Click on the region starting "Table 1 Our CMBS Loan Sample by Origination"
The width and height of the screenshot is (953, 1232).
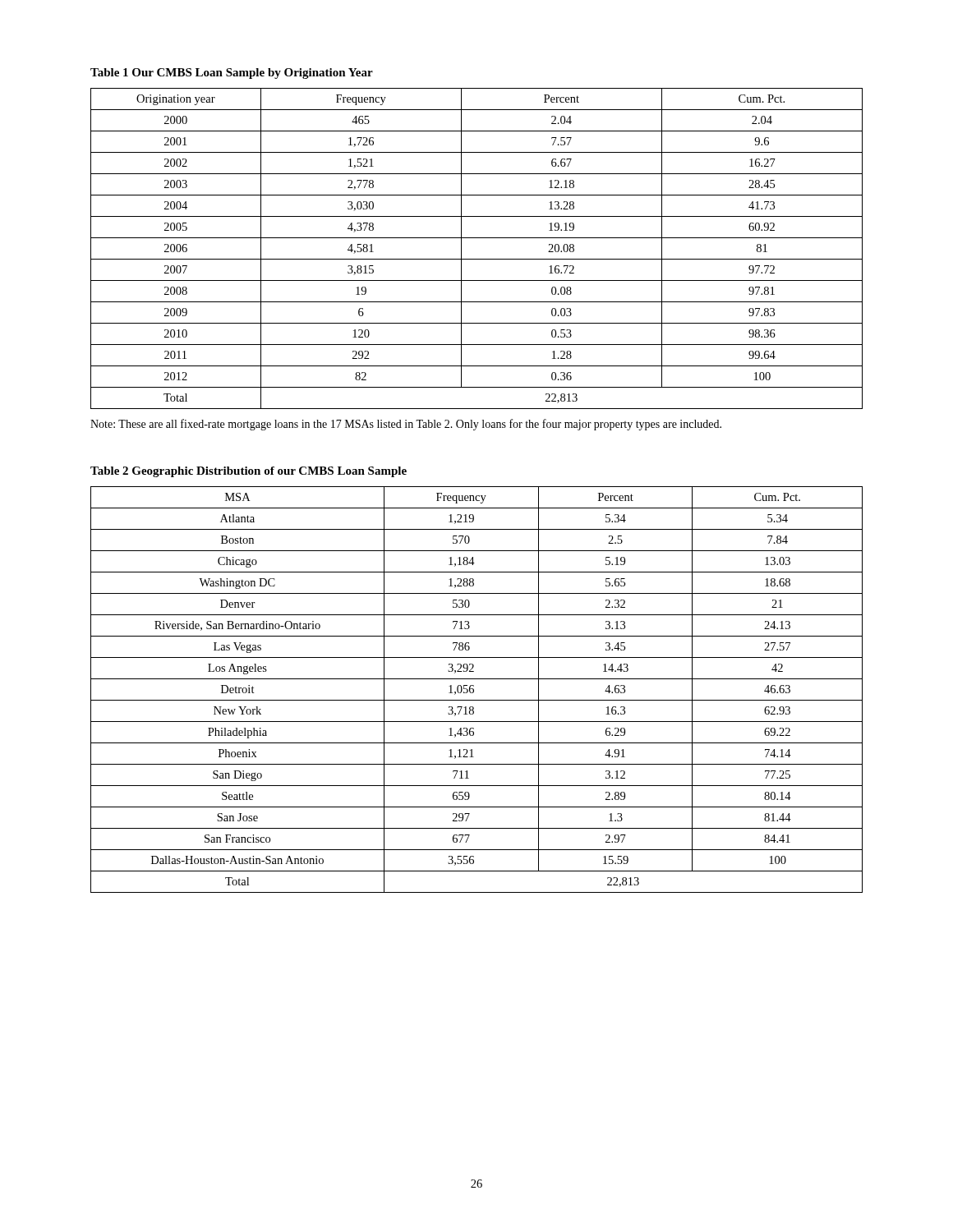(232, 72)
